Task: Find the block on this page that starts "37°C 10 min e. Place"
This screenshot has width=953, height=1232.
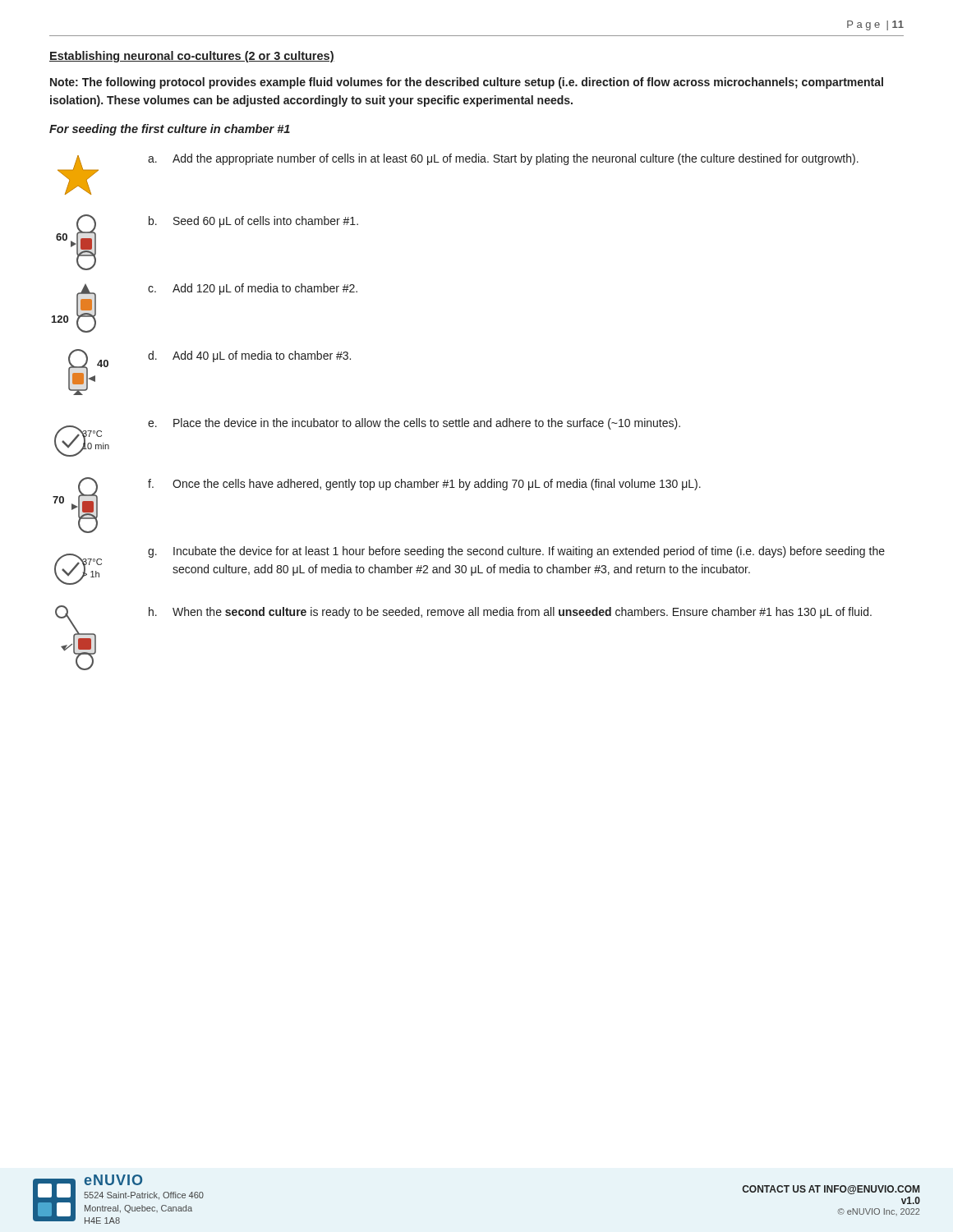Action: 476,441
